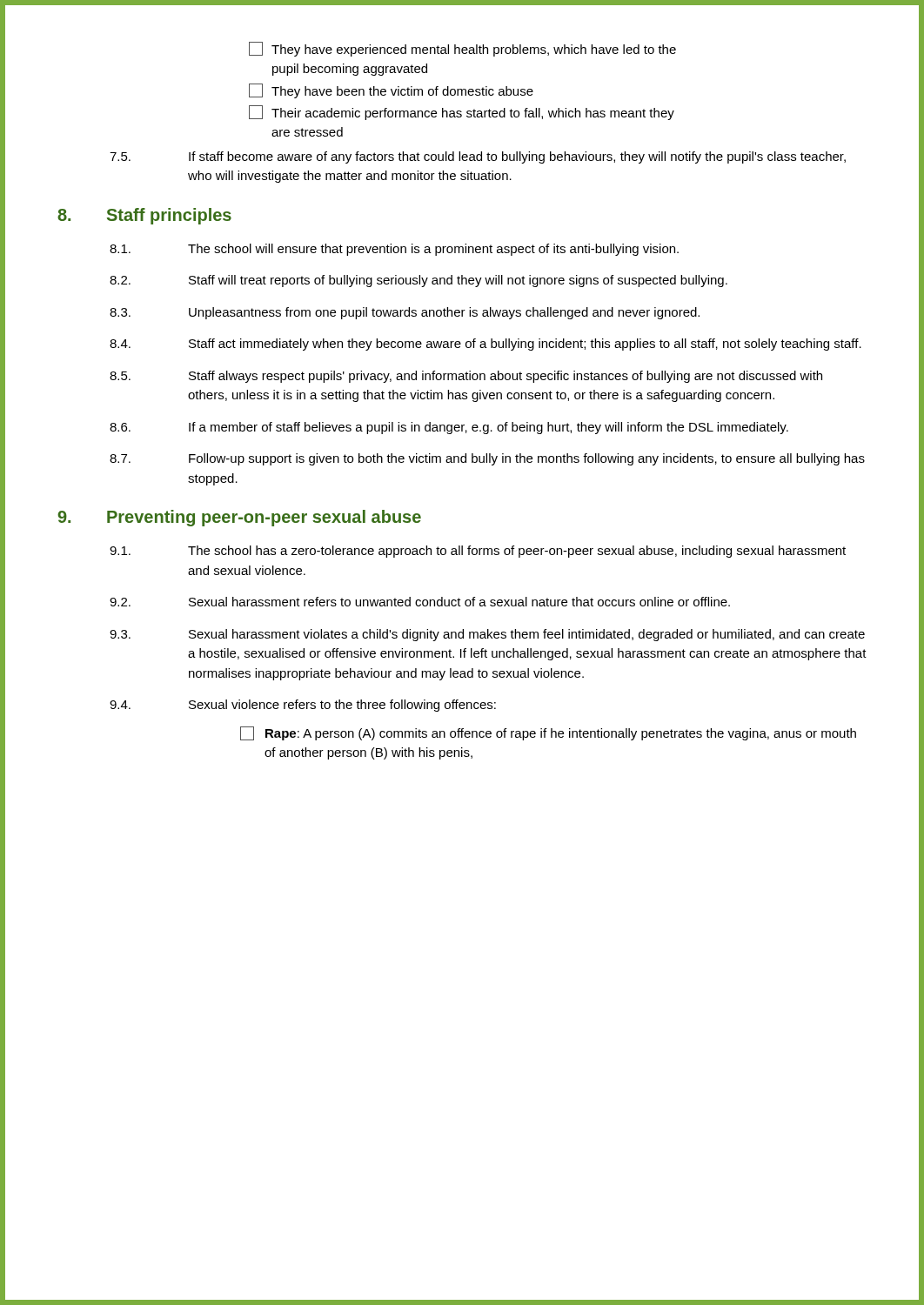Find the block on this page that starts "9.2. Sexual harassment refers to"

(462, 603)
